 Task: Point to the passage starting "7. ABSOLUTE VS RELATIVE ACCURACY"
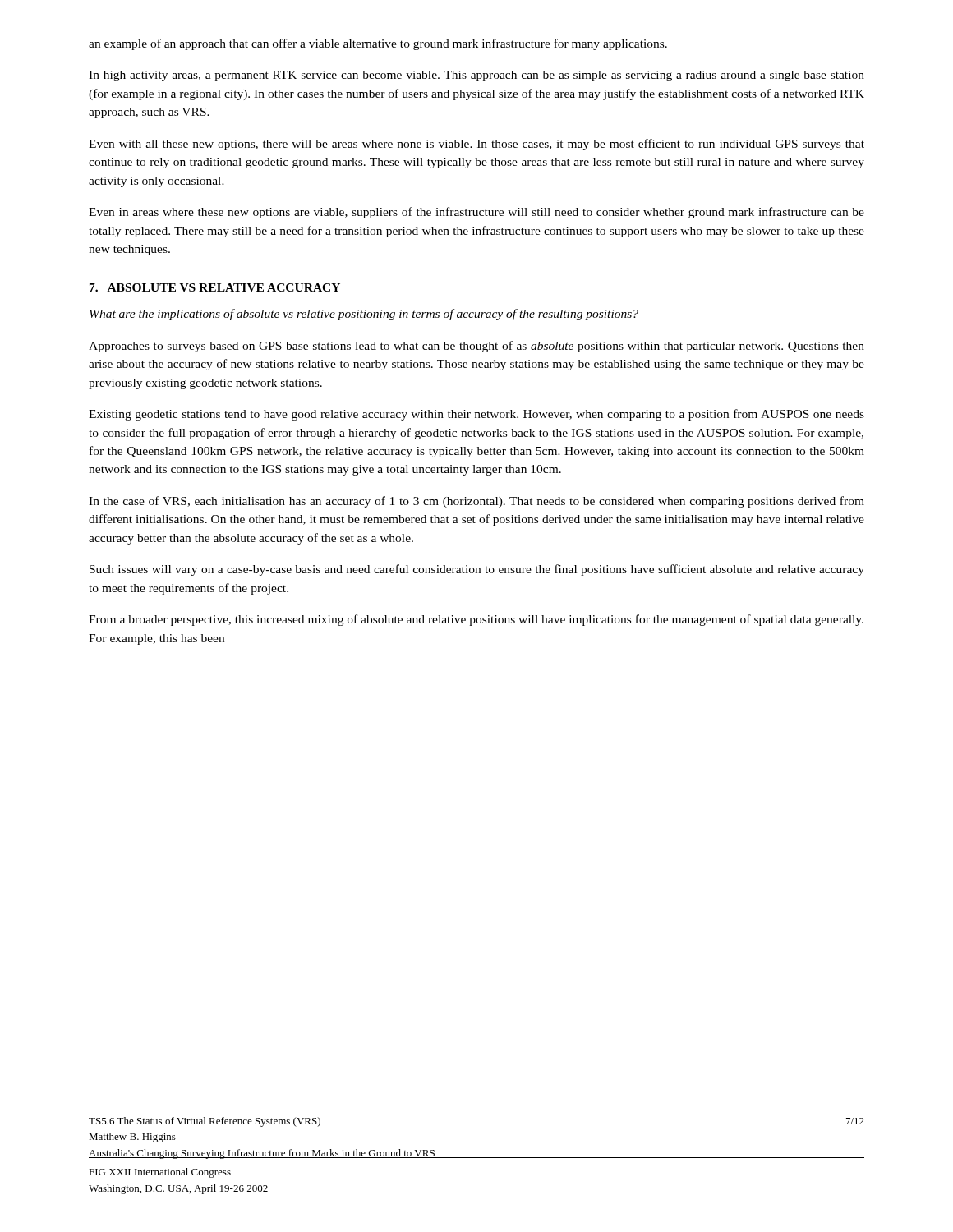pos(215,287)
